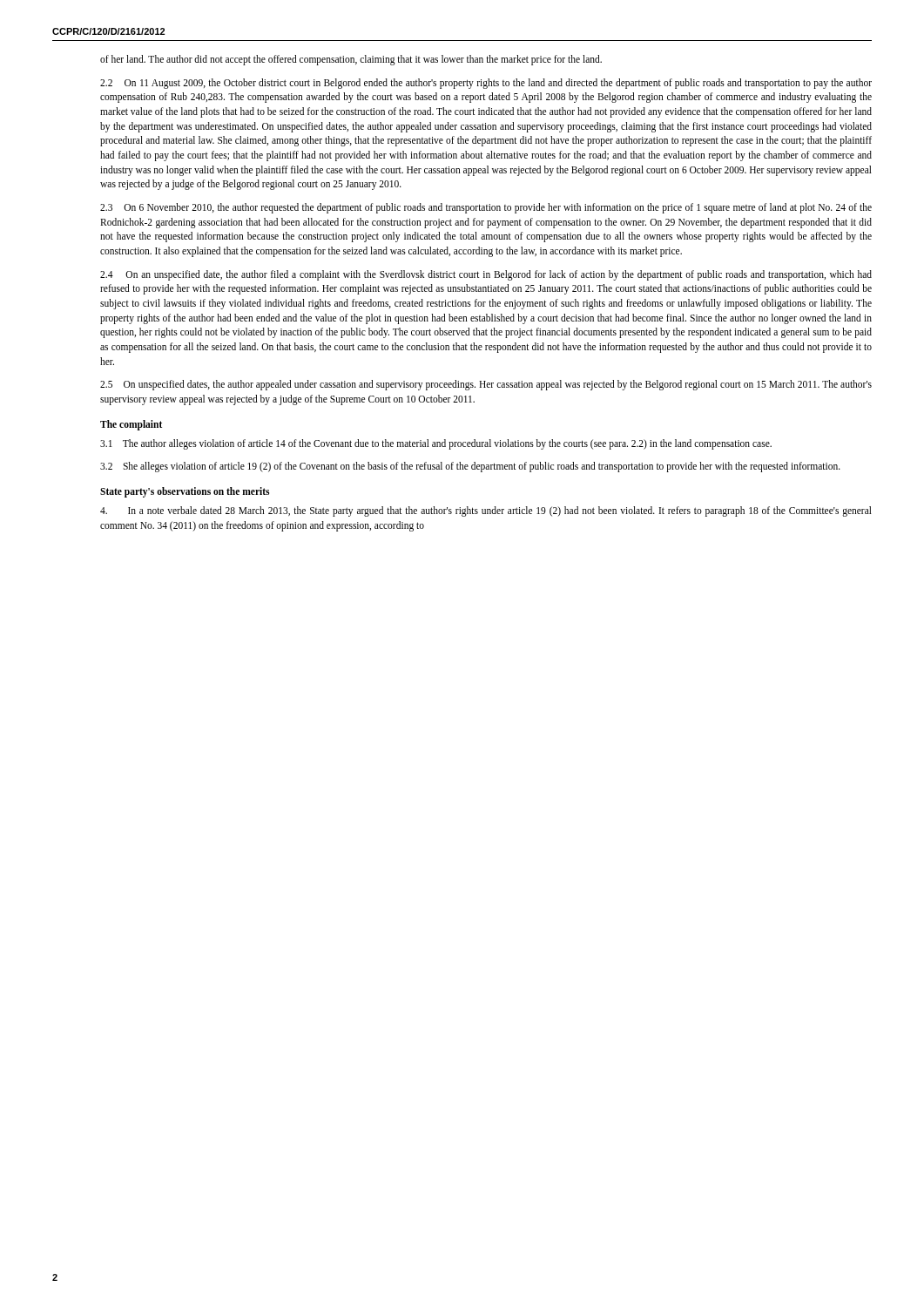Image resolution: width=924 pixels, height=1307 pixels.
Task: Select the element starting "3 On 6 November"
Action: (x=486, y=229)
